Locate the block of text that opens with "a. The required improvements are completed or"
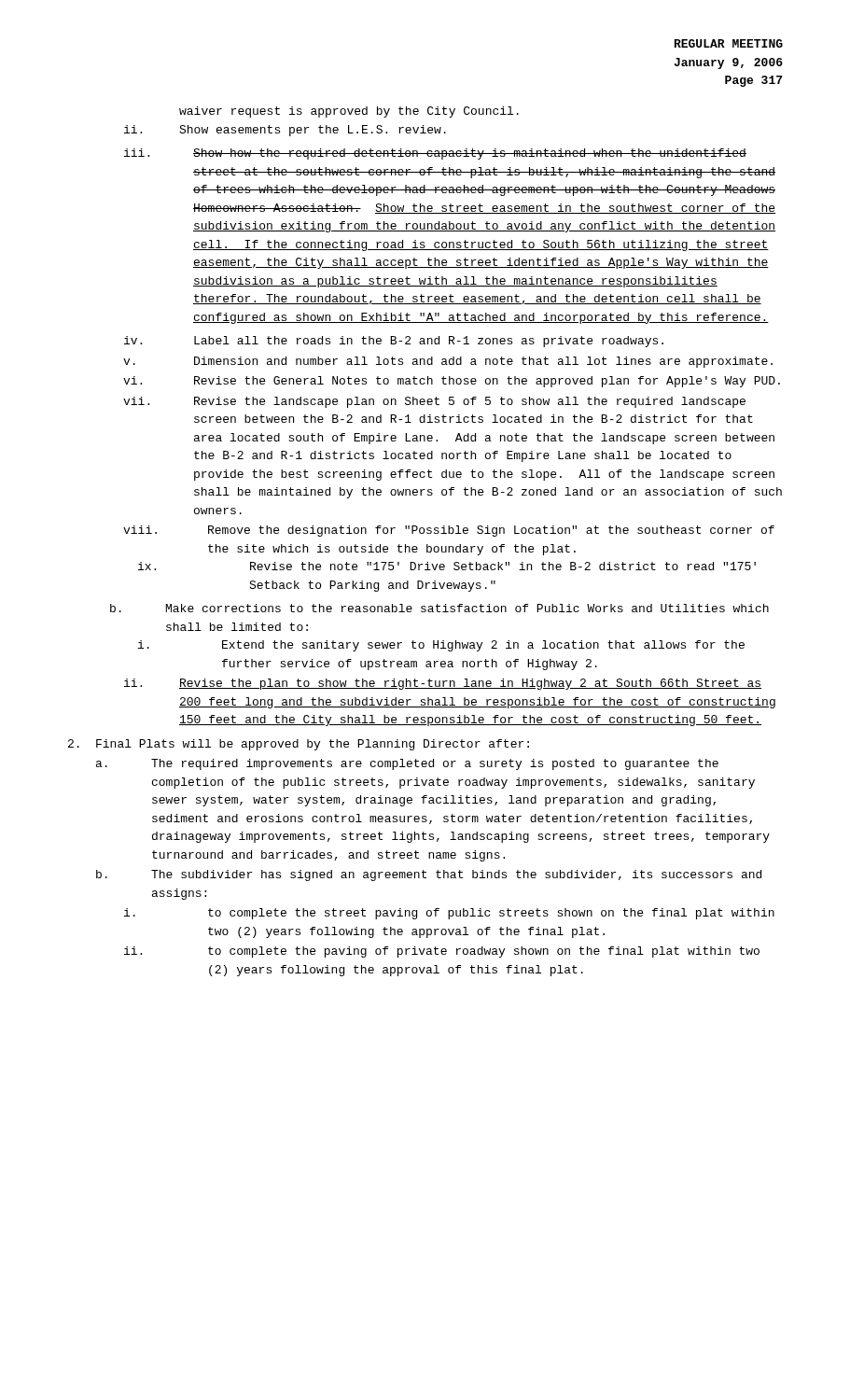Image resolution: width=850 pixels, height=1400 pixels. [425, 810]
